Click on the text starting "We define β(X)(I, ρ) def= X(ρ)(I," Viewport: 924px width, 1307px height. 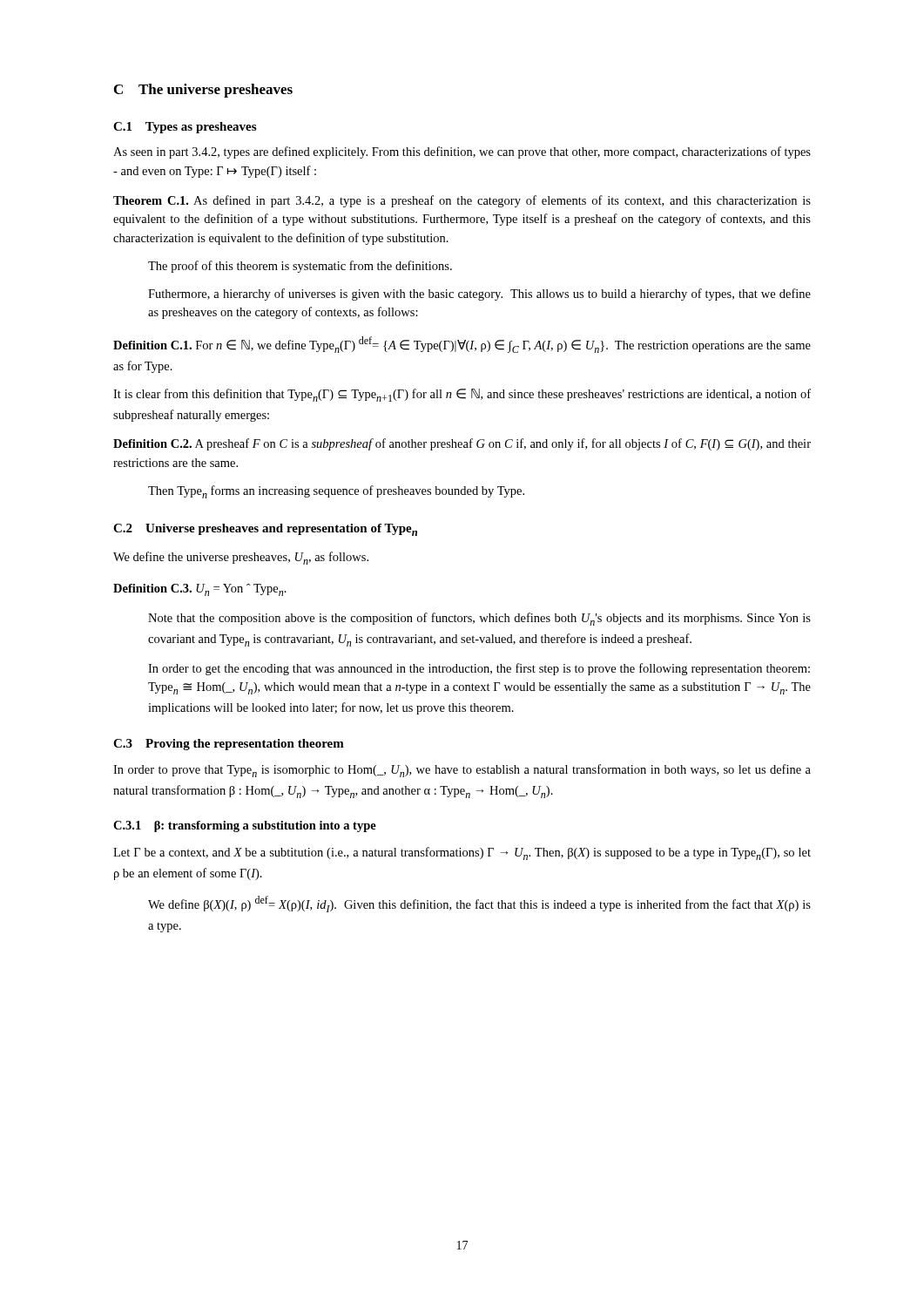point(479,914)
